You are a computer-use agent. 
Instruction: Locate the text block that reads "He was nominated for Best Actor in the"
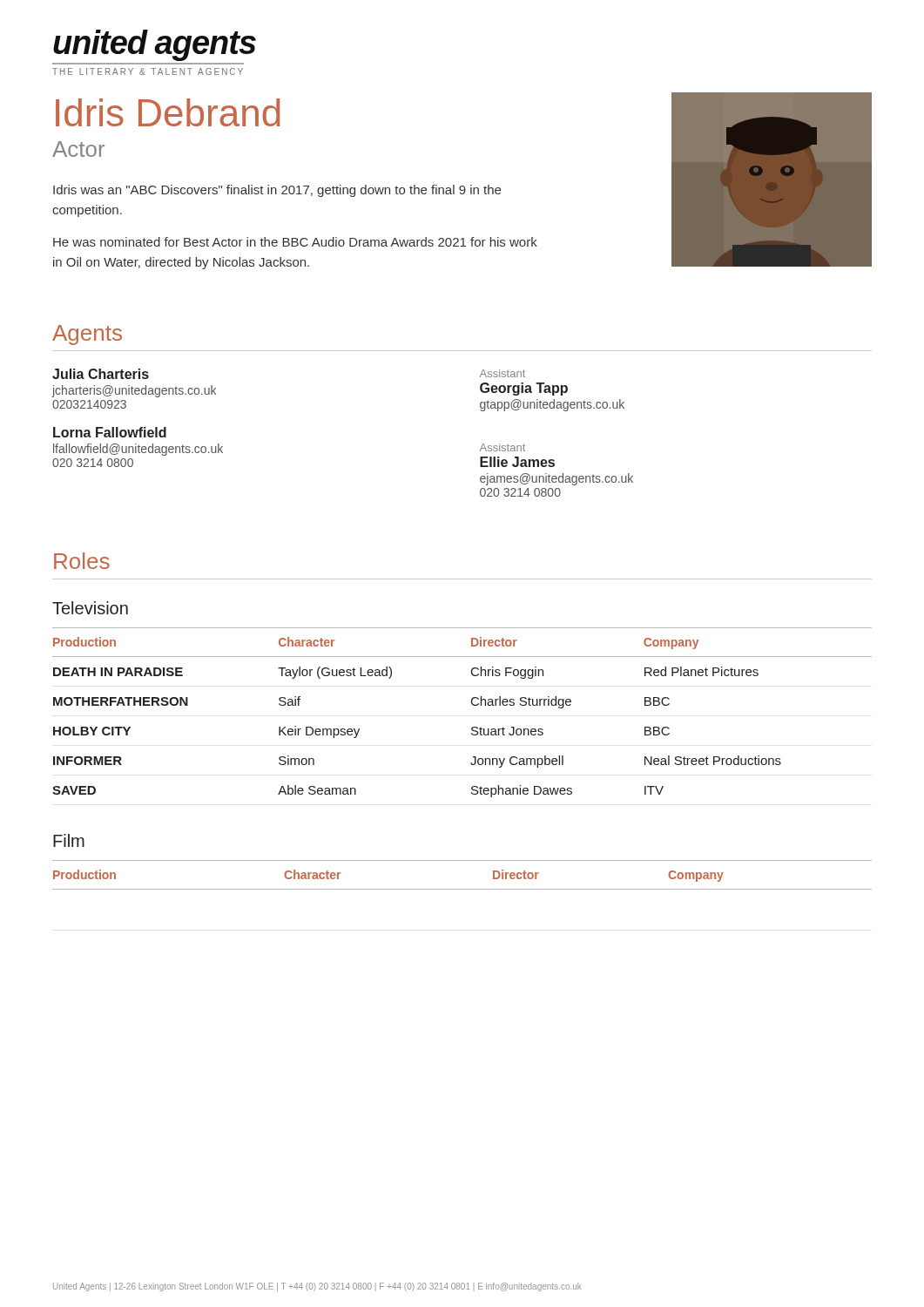(x=296, y=252)
